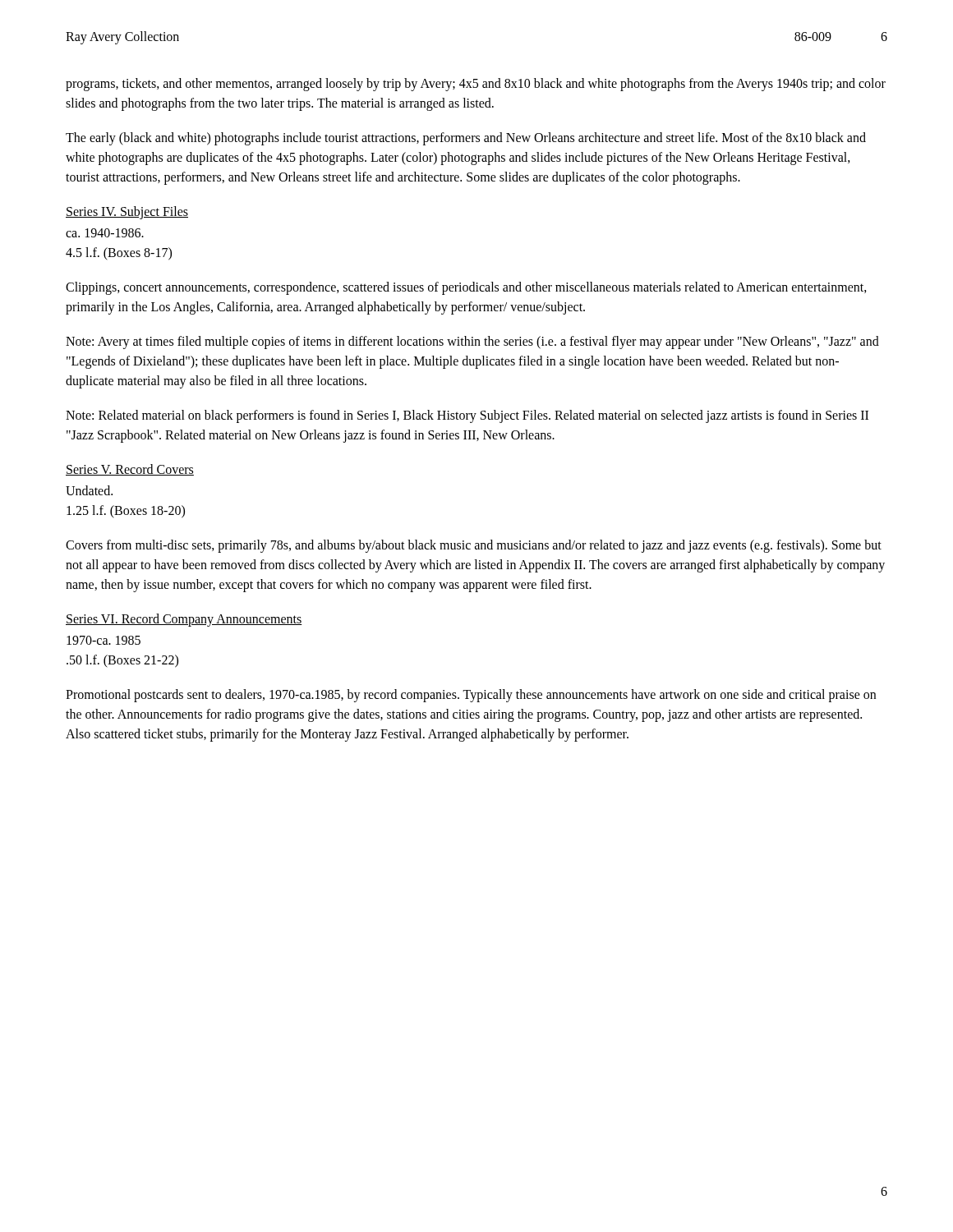Locate the block of text that opens with "Note: Avery at times filed multiple copies"
This screenshot has width=953, height=1232.
point(472,361)
